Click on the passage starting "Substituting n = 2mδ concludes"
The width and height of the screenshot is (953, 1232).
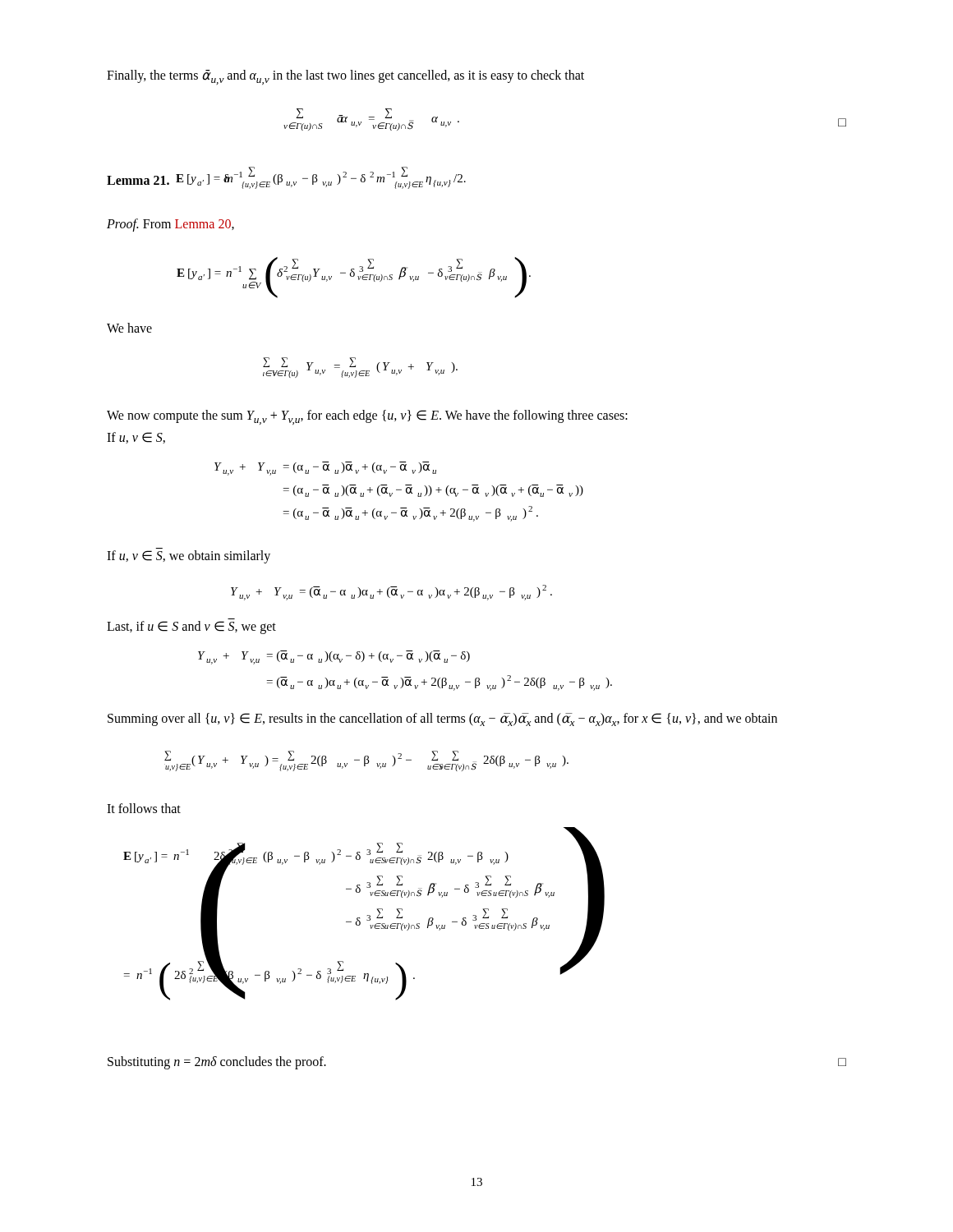tap(215, 1062)
